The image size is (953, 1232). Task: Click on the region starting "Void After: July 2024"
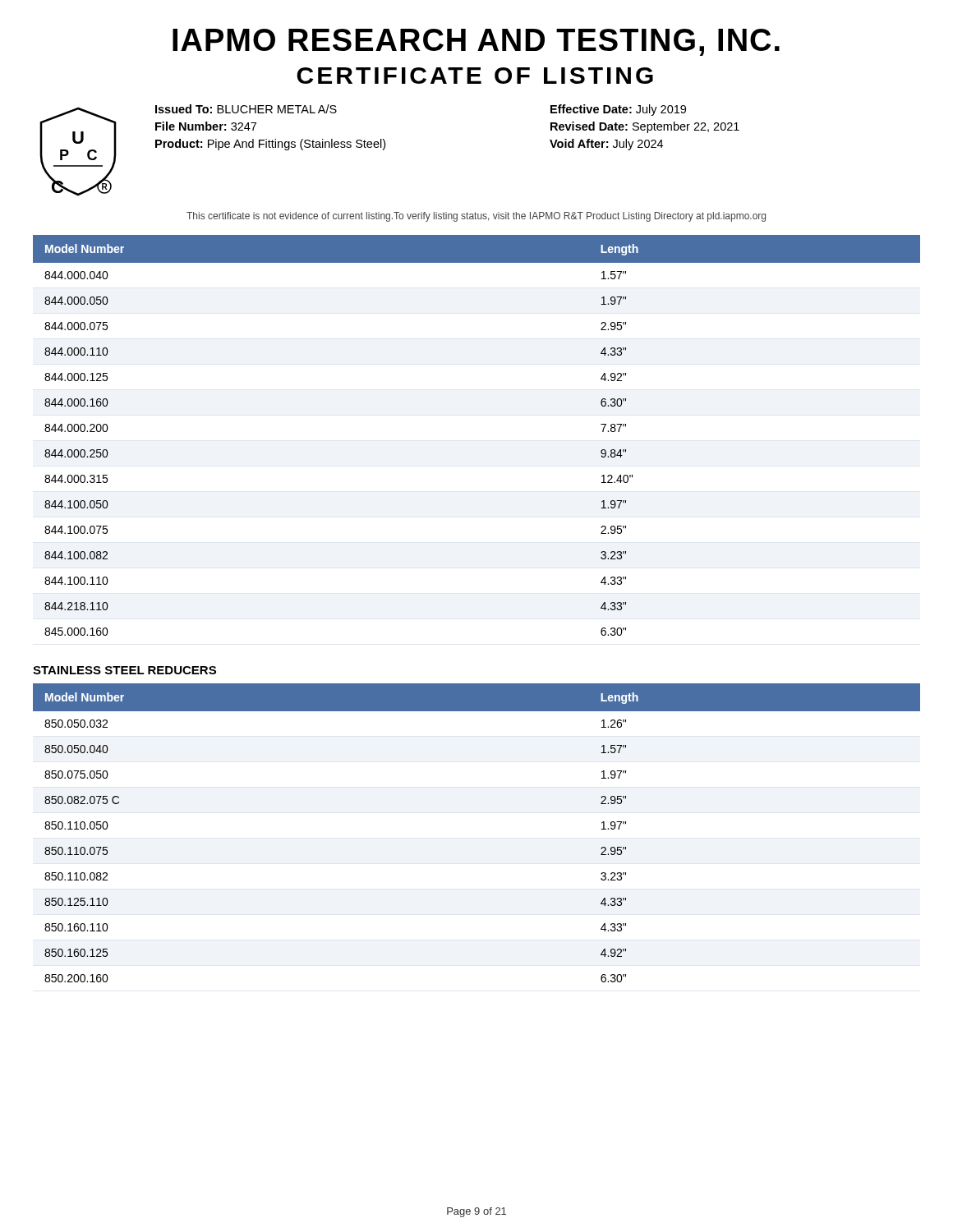[x=607, y=143]
